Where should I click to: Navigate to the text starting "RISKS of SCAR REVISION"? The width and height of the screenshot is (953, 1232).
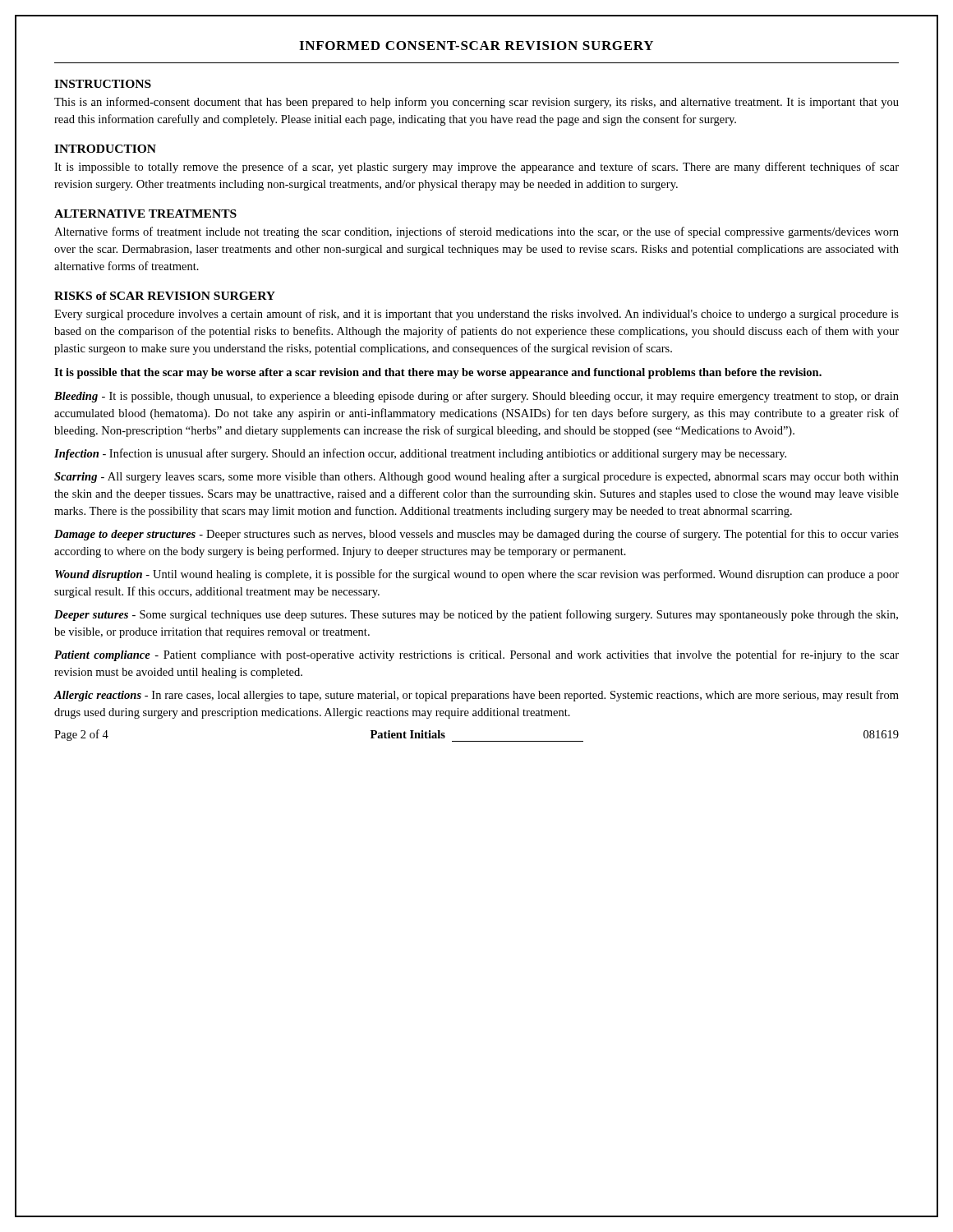pyautogui.click(x=165, y=295)
